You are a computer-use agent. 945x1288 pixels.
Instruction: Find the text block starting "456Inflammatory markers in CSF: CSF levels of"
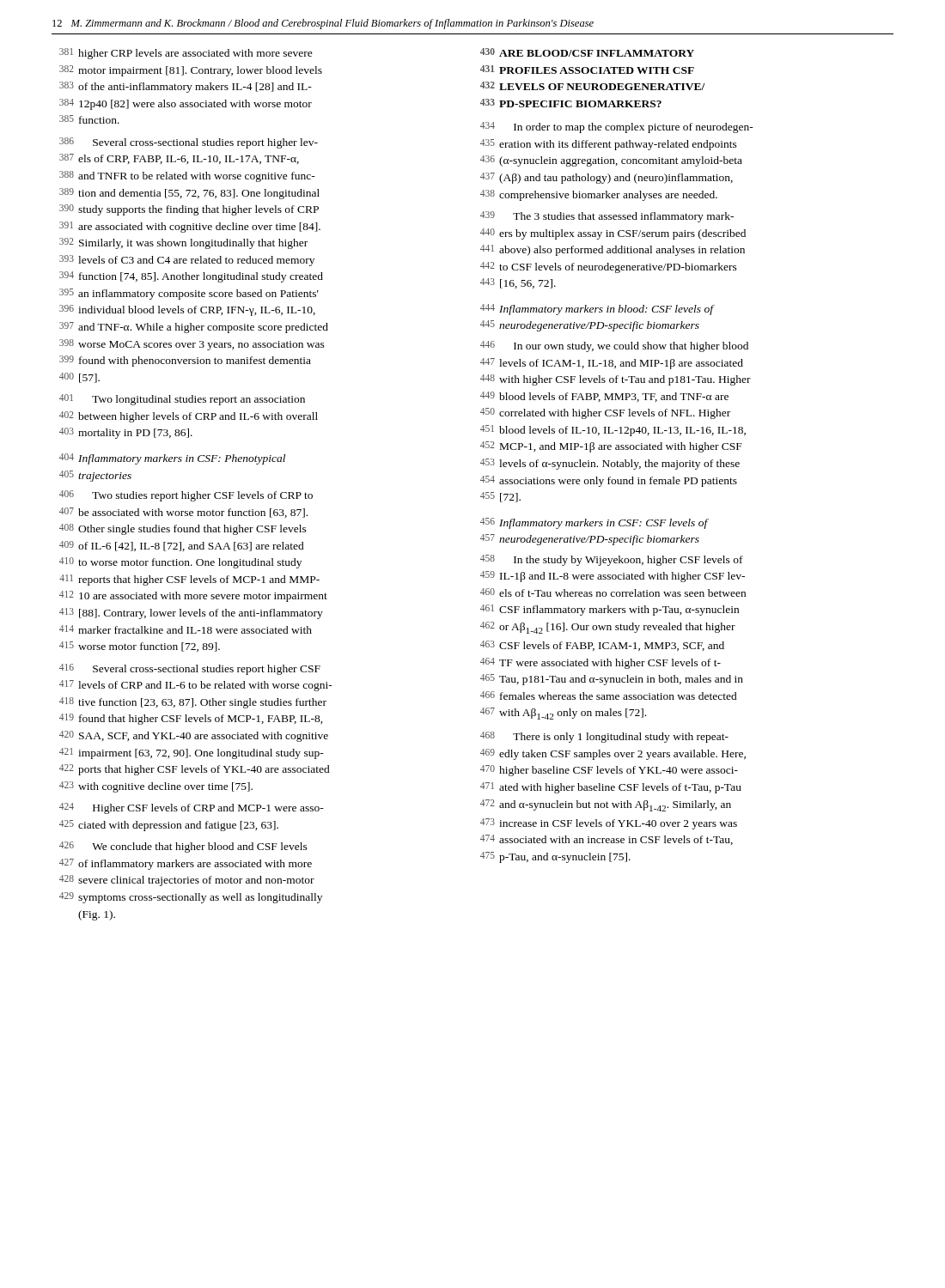[x=683, y=531]
